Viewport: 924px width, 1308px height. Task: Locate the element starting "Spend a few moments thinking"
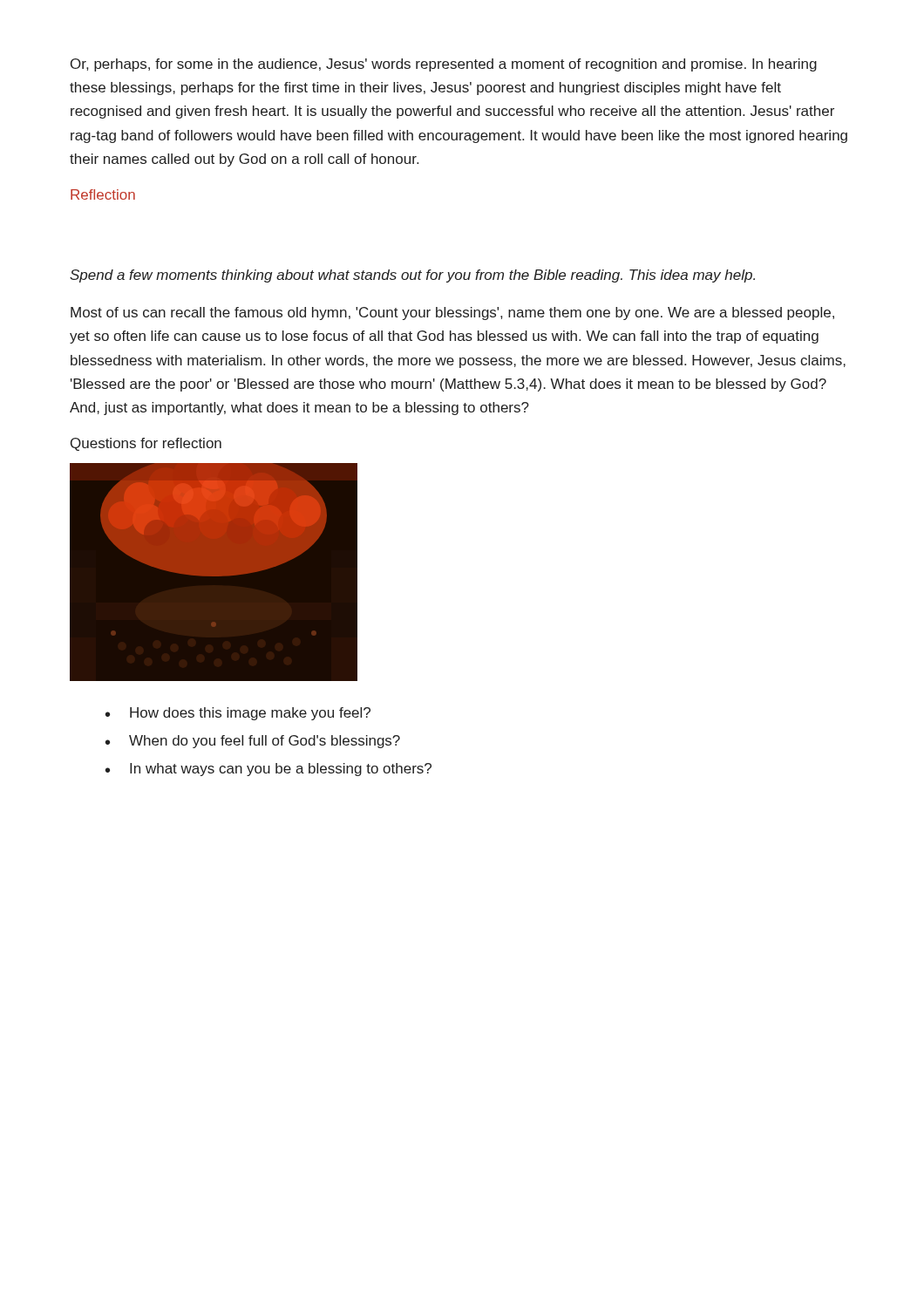413,275
